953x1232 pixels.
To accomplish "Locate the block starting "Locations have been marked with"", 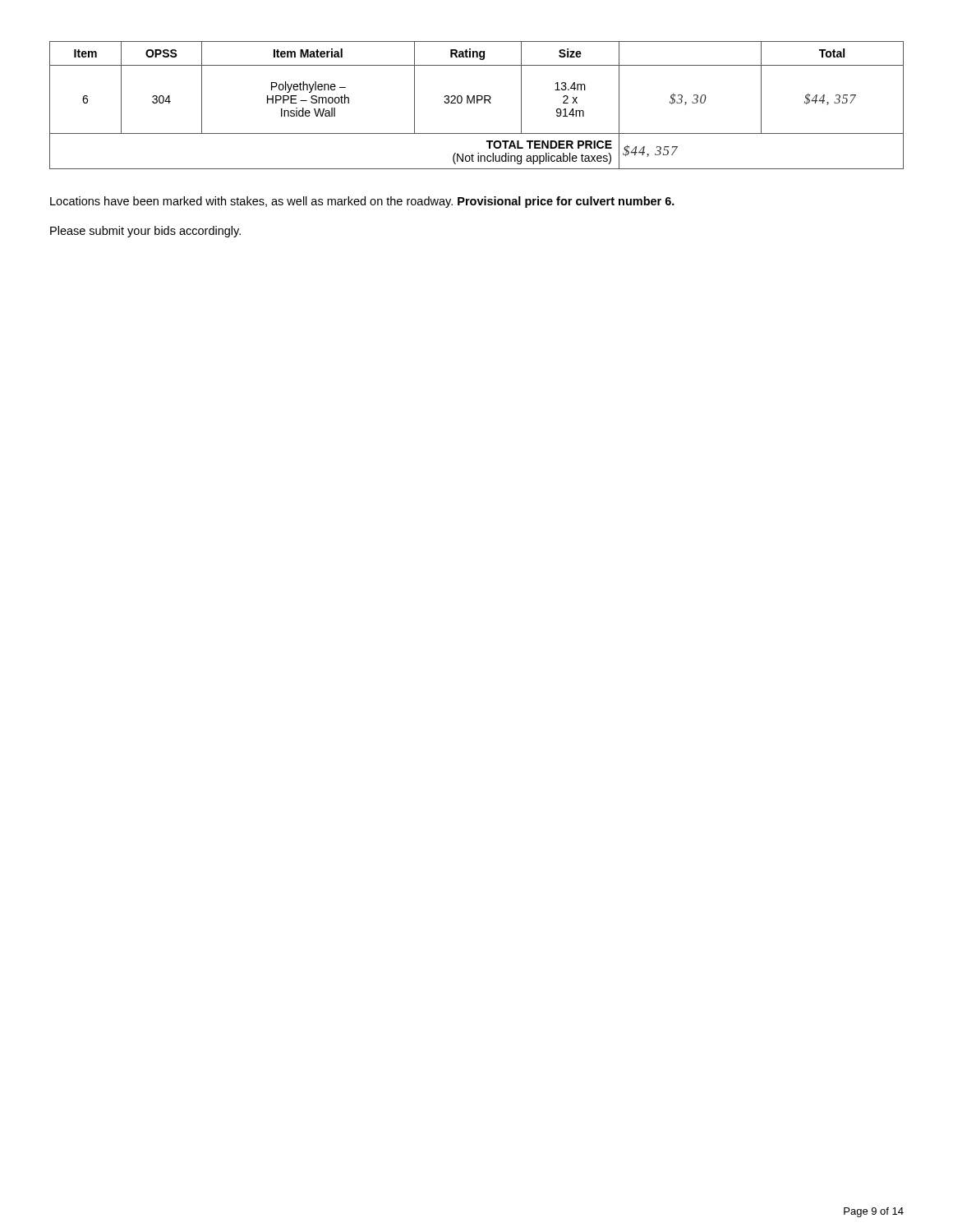I will [x=362, y=201].
